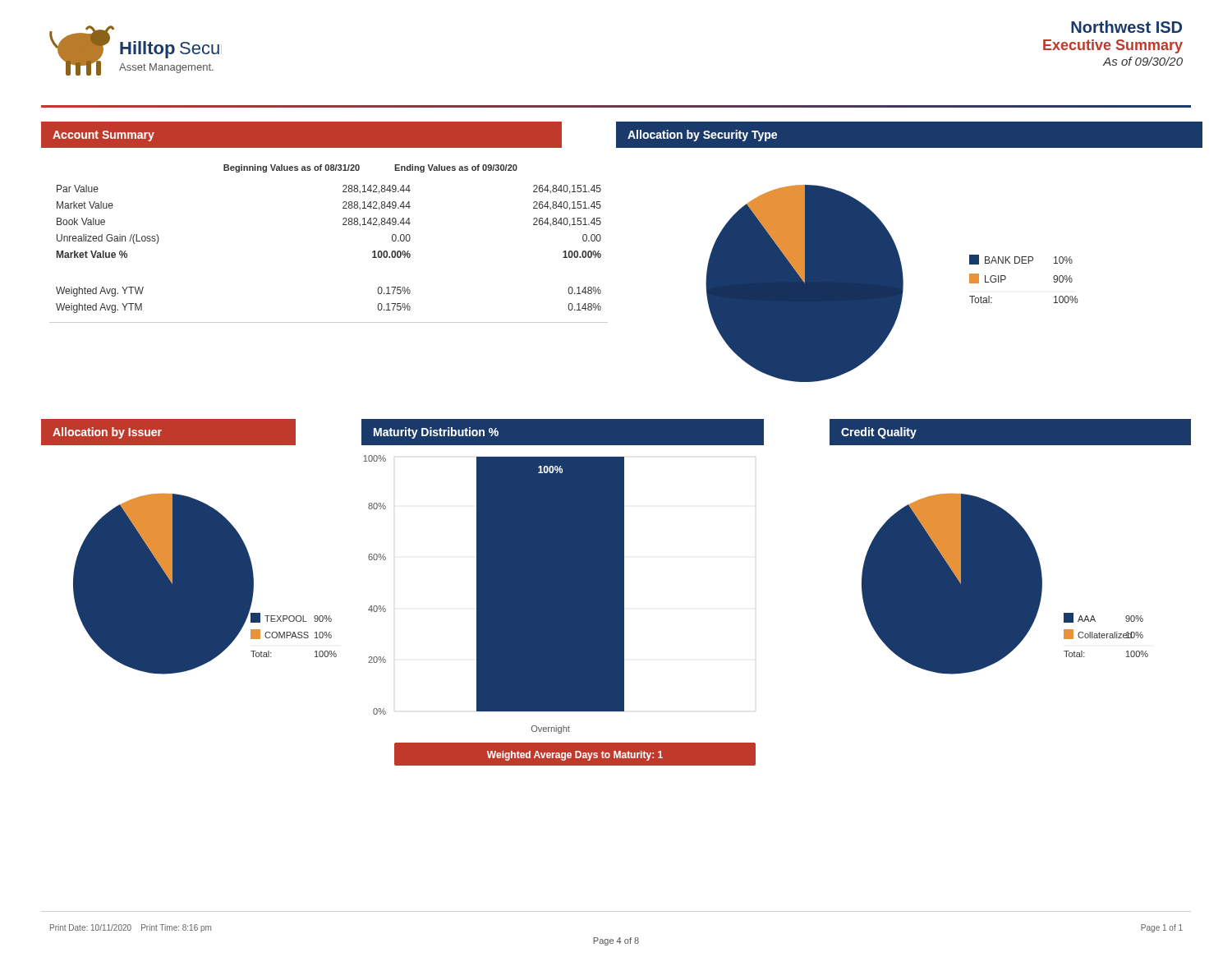The width and height of the screenshot is (1232, 957).
Task: Locate the block starting "Northwest ISD Executive Summary As of"
Action: click(1112, 43)
